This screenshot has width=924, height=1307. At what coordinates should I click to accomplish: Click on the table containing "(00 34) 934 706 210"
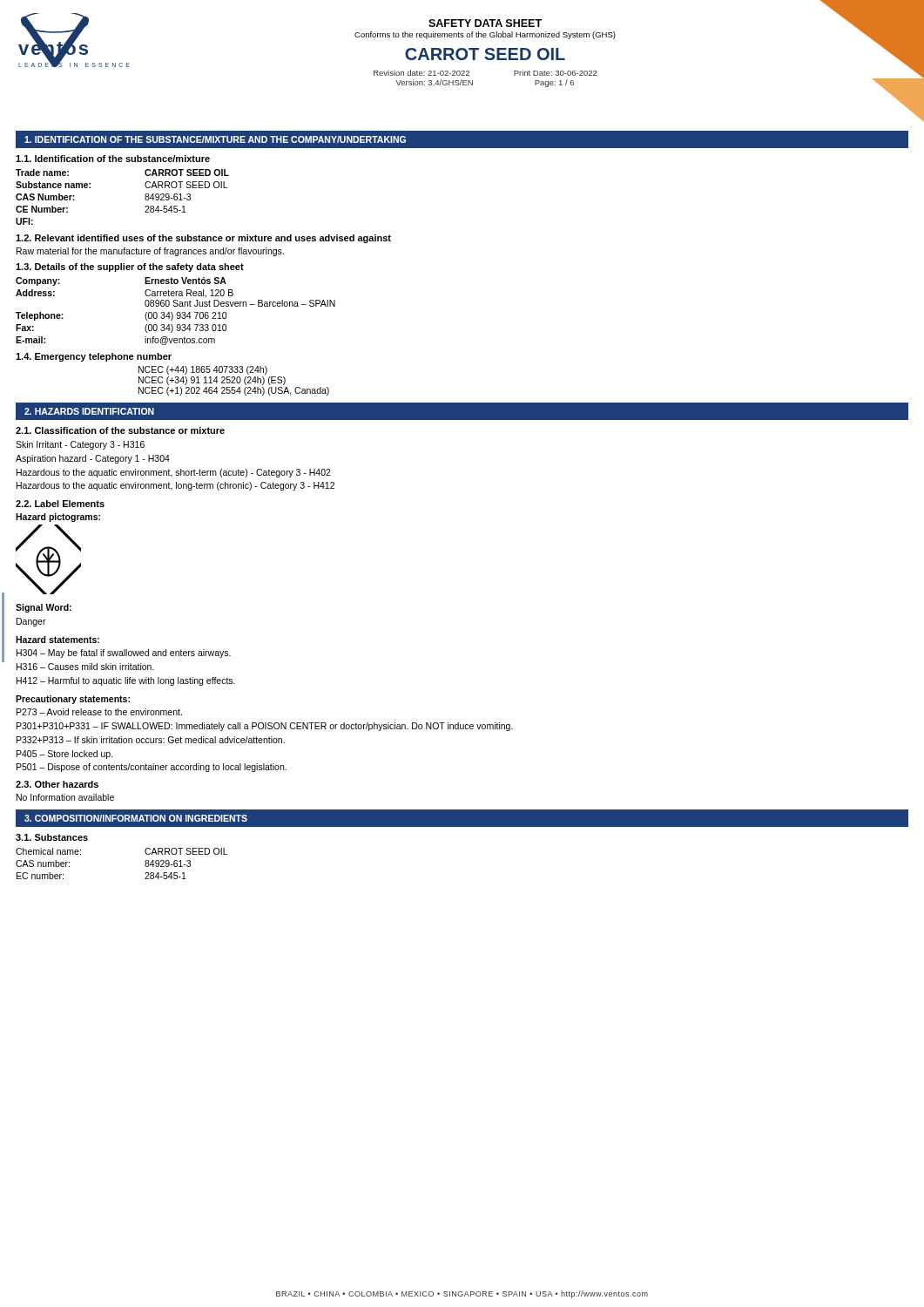tap(462, 310)
